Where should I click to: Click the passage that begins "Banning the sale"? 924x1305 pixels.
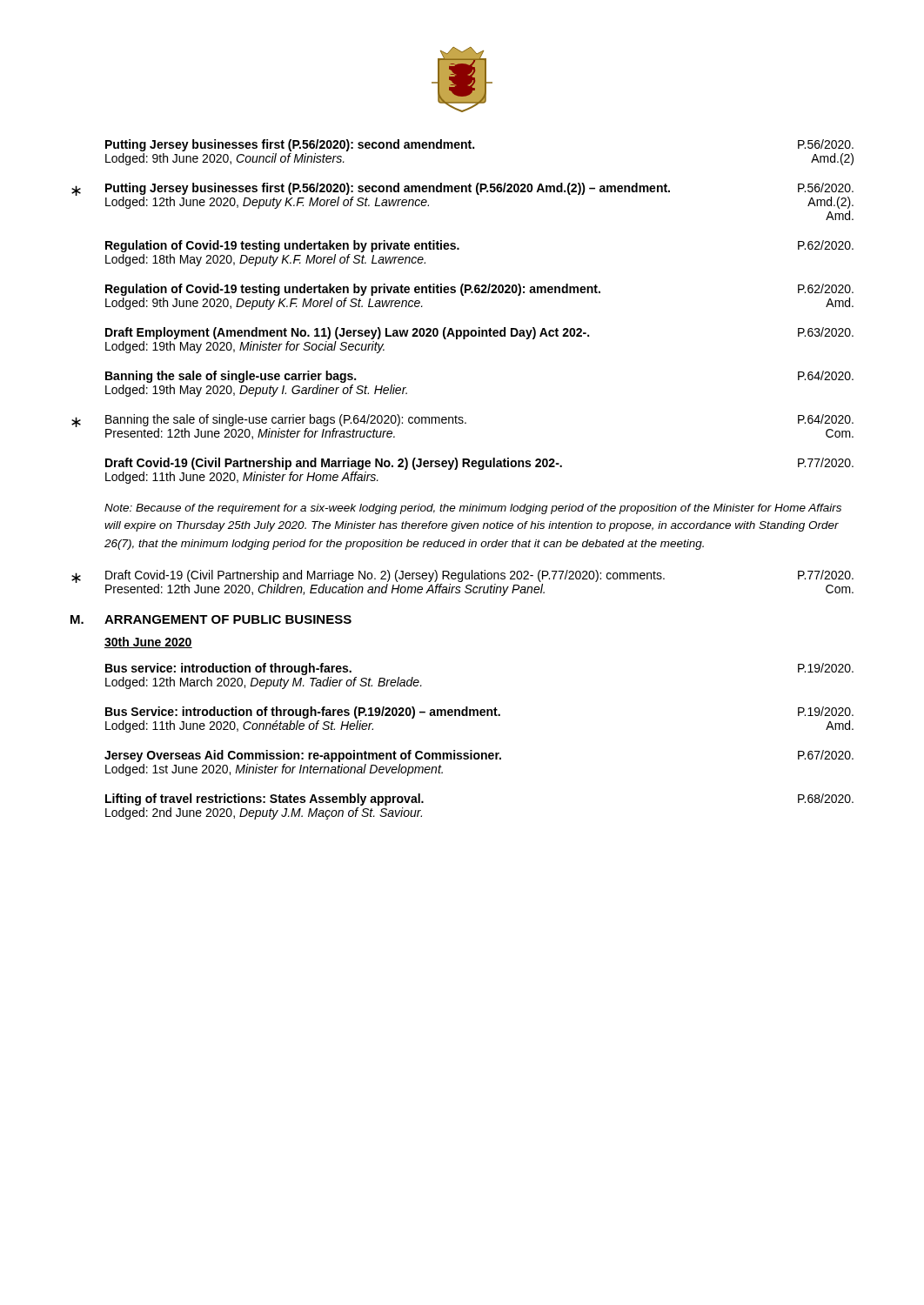(228, 376)
